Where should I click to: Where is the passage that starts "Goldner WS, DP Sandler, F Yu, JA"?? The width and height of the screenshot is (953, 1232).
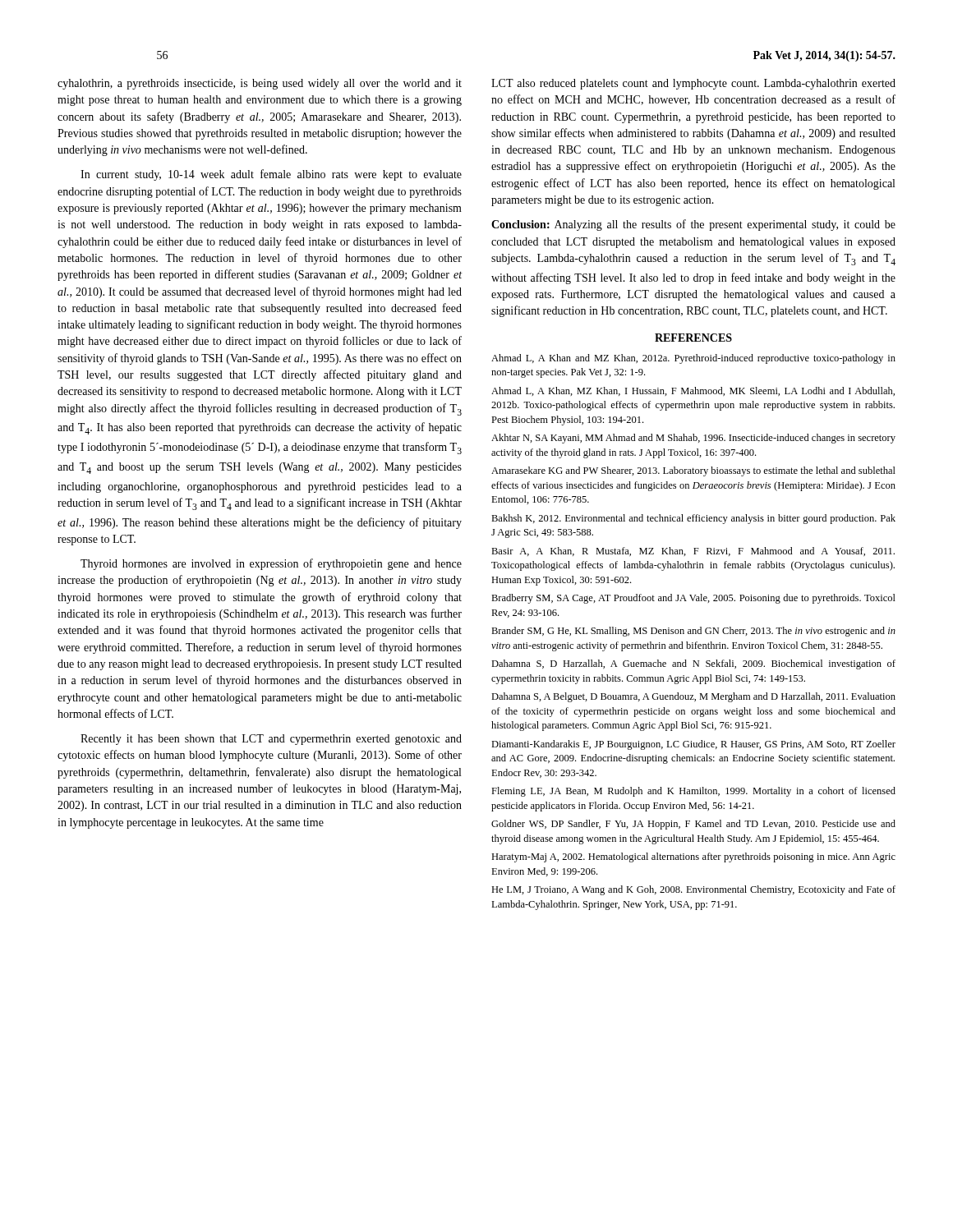[693, 832]
